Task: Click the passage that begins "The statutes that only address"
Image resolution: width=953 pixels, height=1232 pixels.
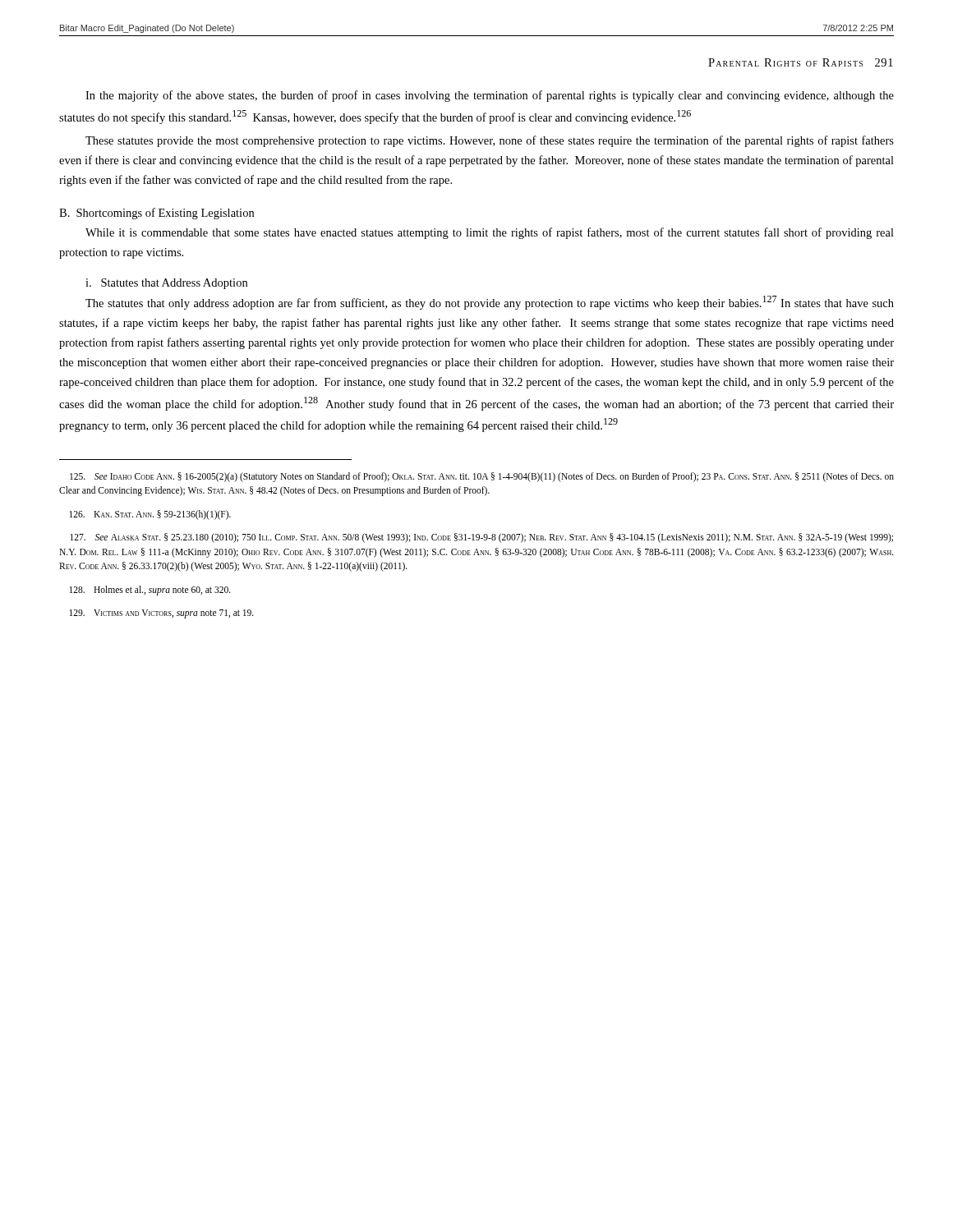Action: click(x=476, y=363)
